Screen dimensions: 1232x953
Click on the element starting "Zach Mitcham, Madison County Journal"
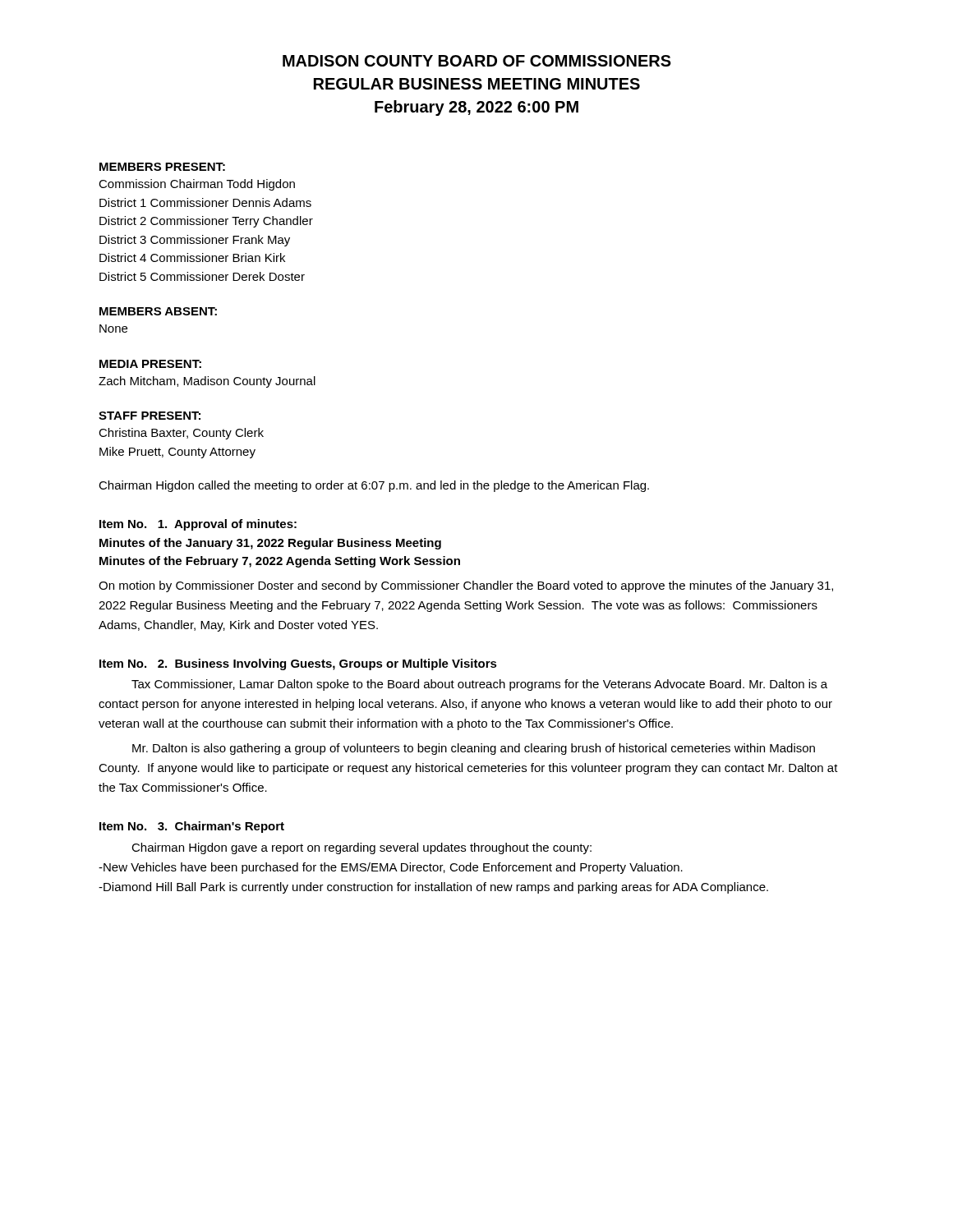[x=207, y=380]
